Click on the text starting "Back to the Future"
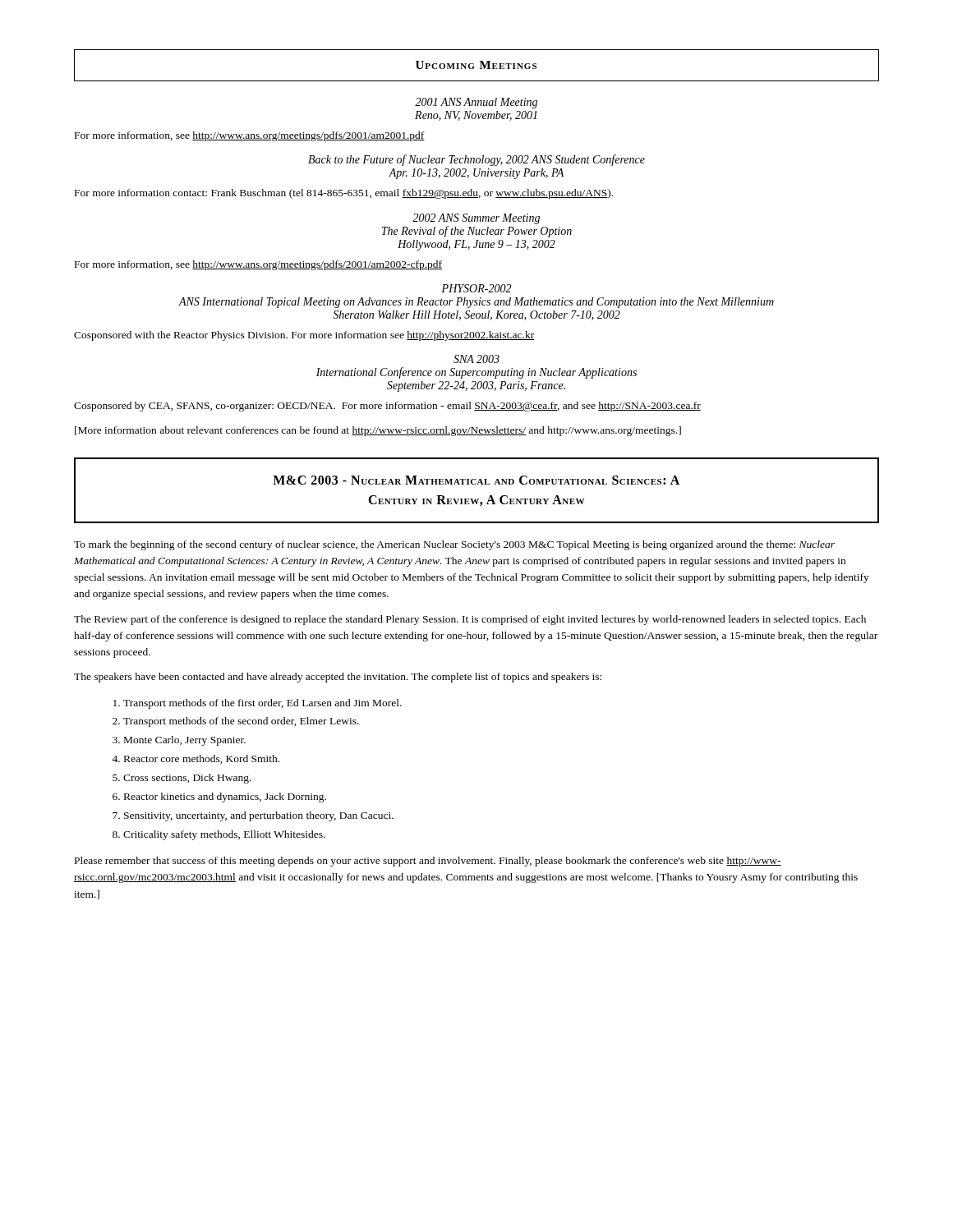Image resolution: width=953 pixels, height=1232 pixels. (476, 167)
